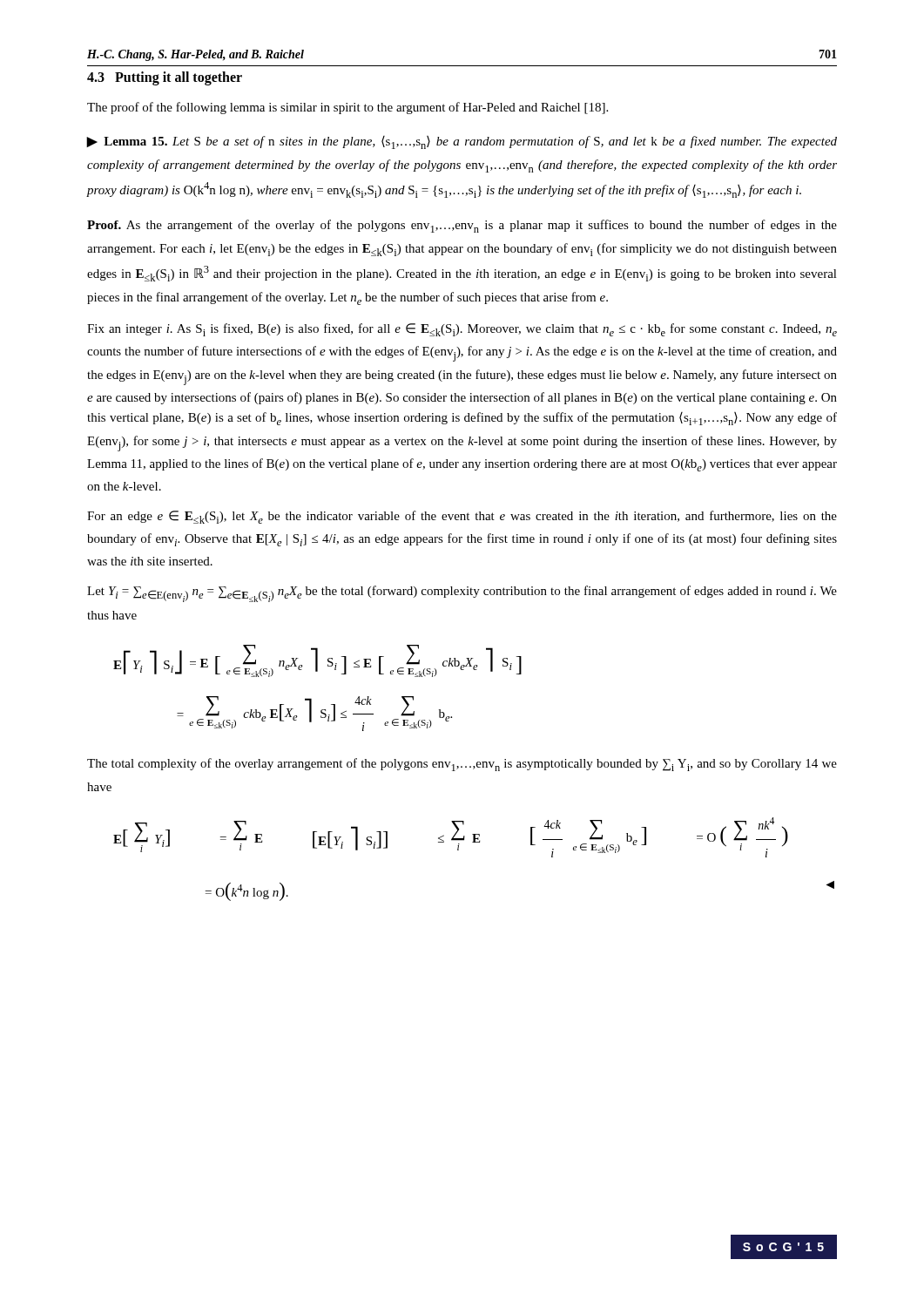Point to the element starting "The proof of the following lemma is"
The image size is (924, 1307).
pos(348,107)
